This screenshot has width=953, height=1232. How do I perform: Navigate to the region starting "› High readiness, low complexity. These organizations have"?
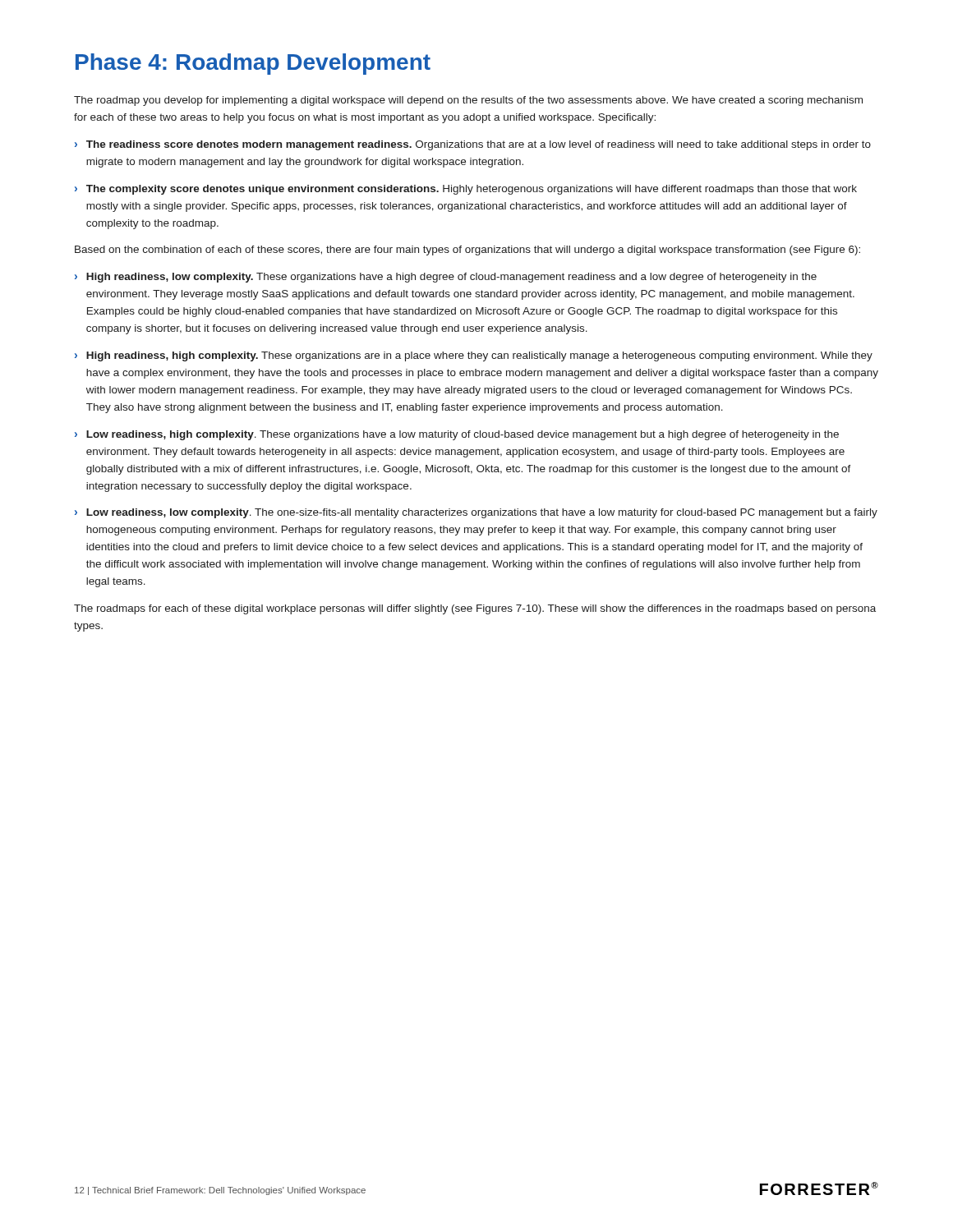(x=476, y=303)
